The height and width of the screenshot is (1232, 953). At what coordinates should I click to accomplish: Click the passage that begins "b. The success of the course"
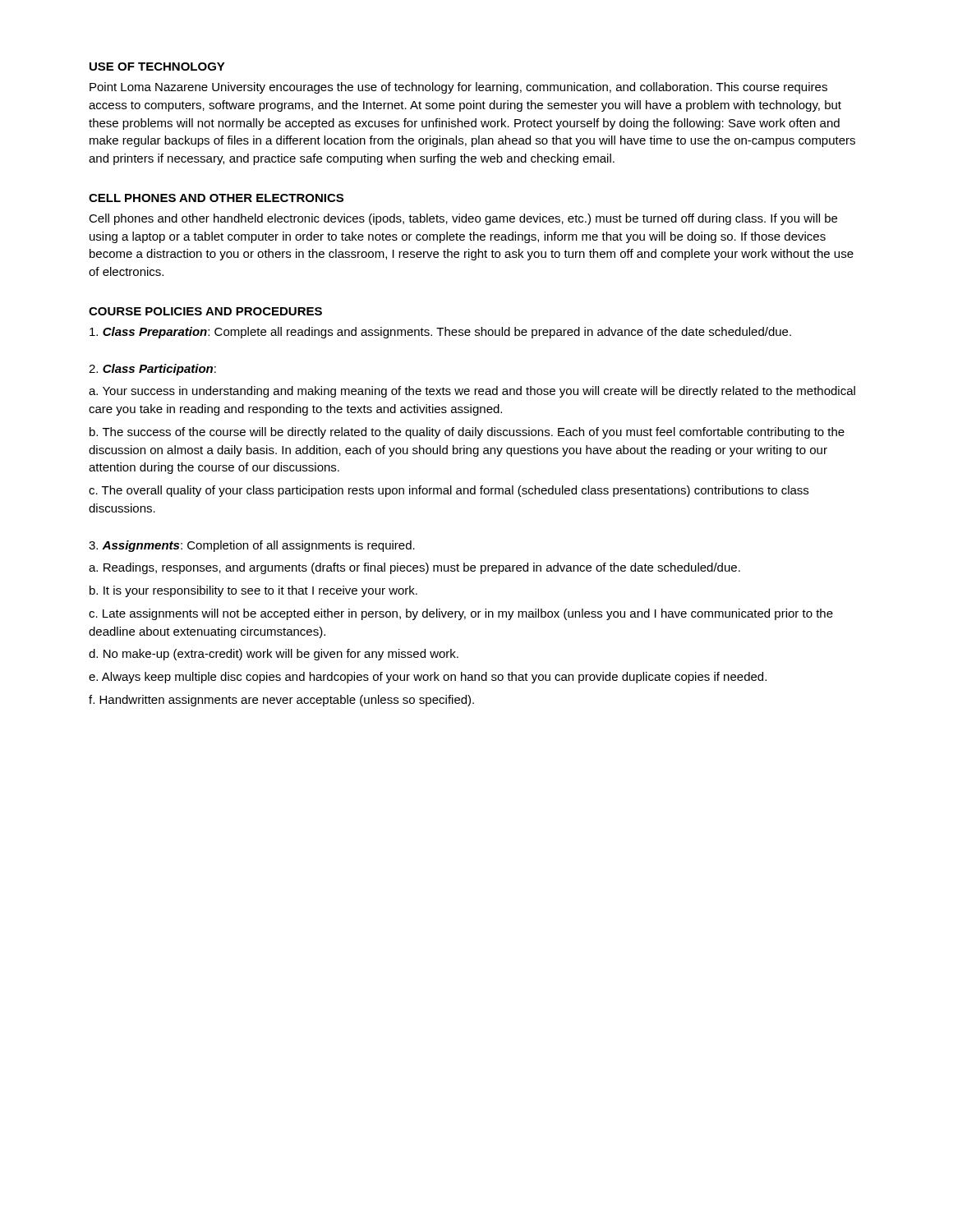467,449
